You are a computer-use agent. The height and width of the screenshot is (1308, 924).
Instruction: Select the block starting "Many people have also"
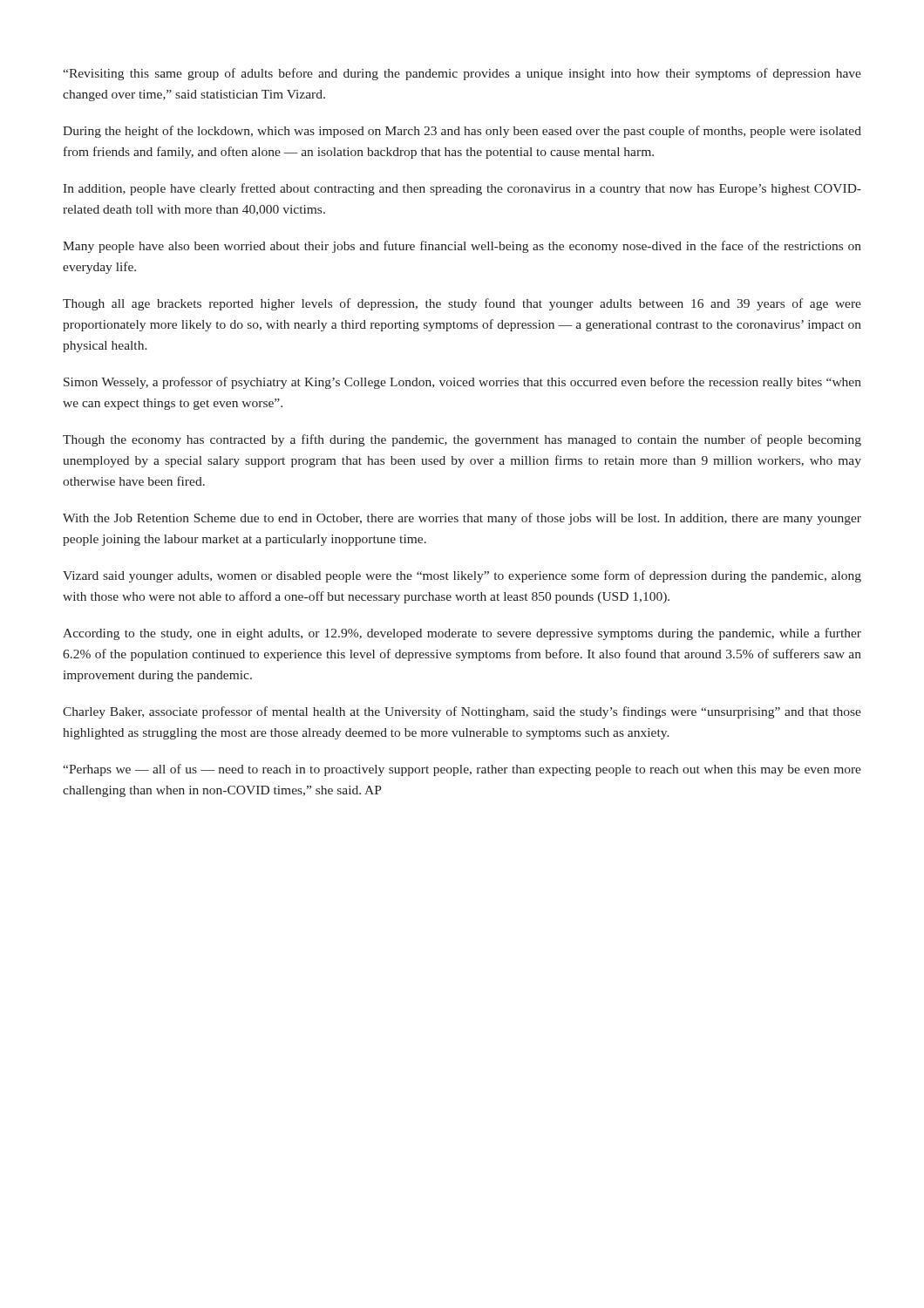[462, 256]
